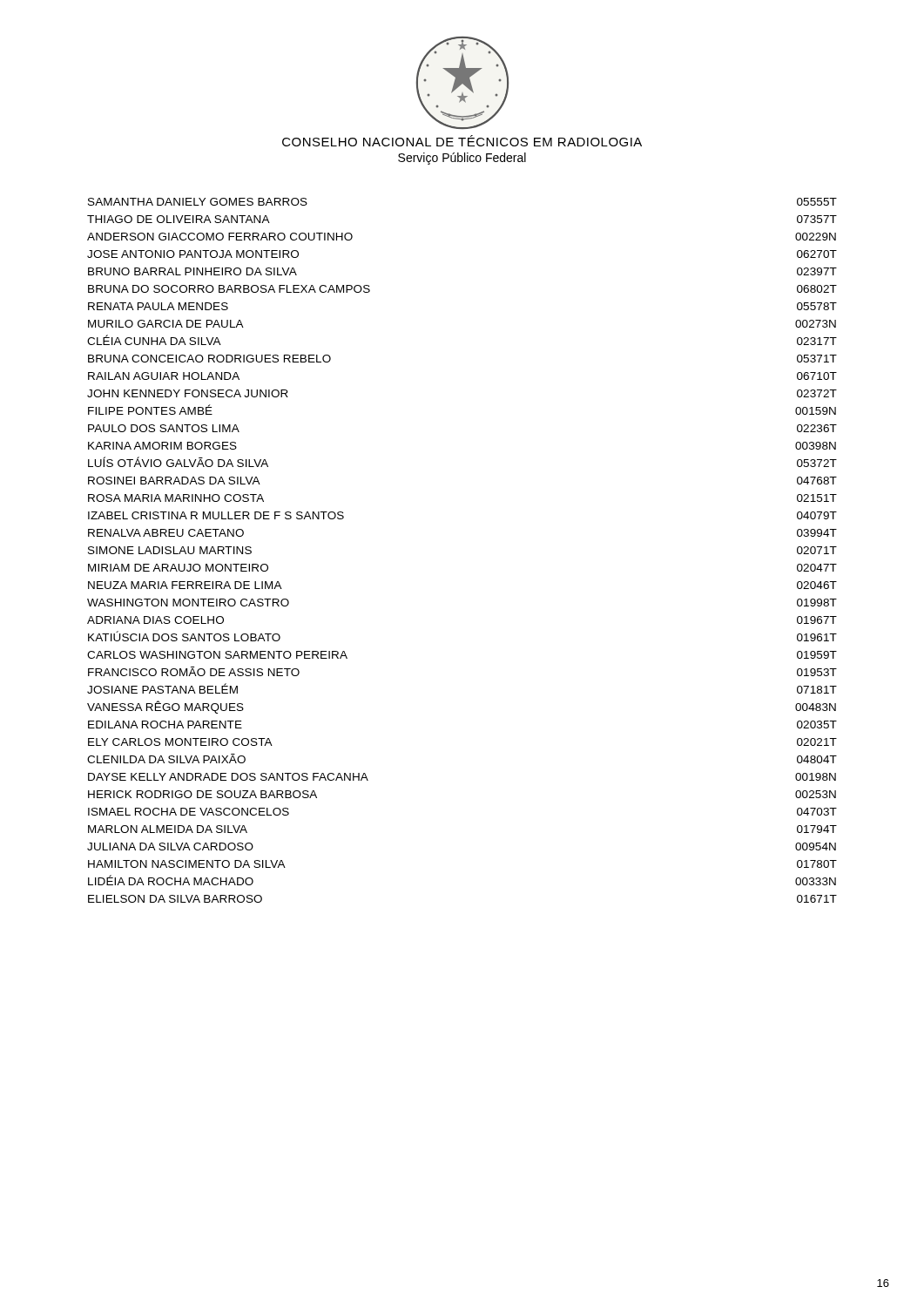The width and height of the screenshot is (924, 1307).
Task: Point to the block beginning "HAMILTON NASCIMENTO DA SILVA"
Action: coord(185,864)
